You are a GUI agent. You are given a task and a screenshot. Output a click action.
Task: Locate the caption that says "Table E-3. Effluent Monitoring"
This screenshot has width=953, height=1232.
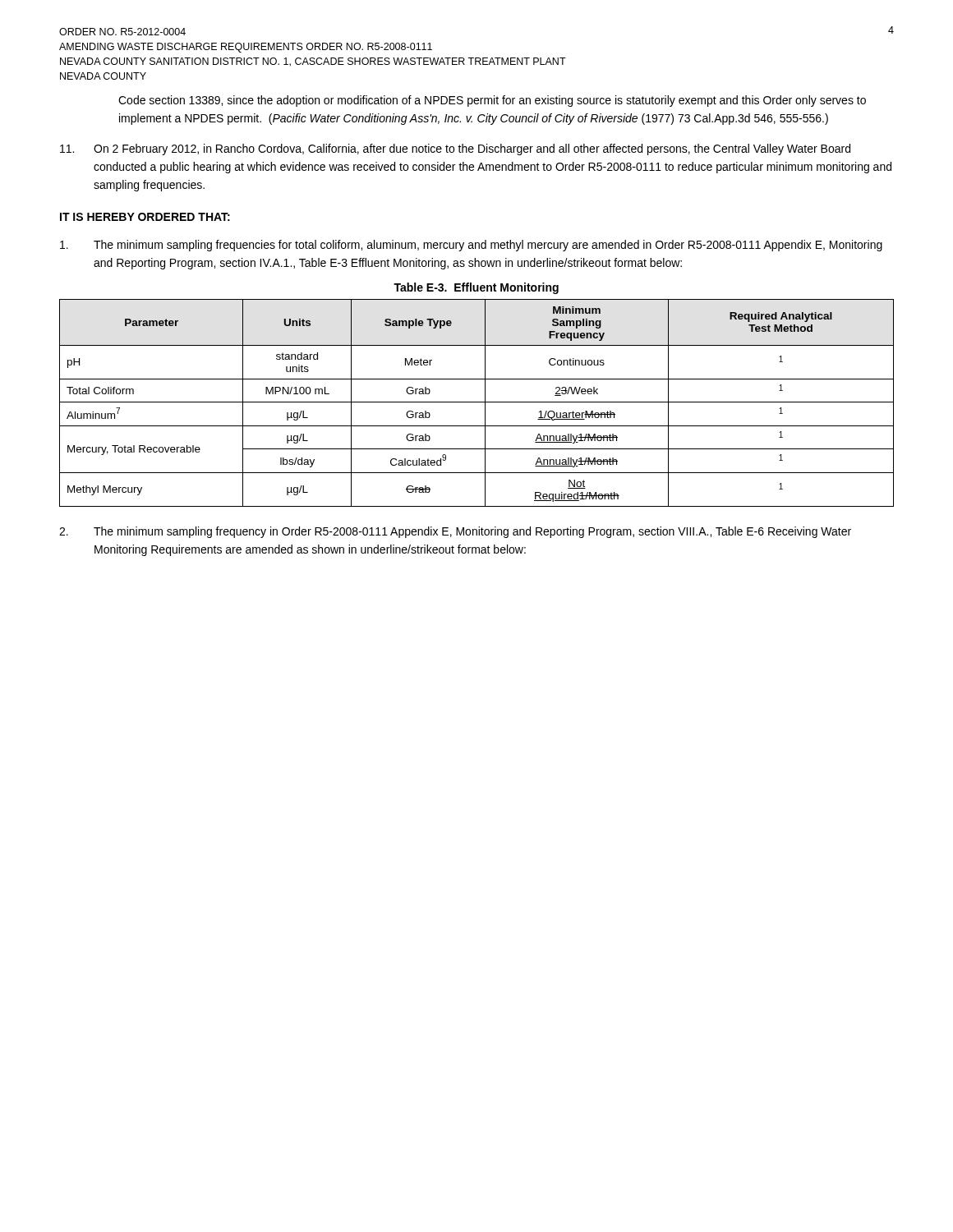pyautogui.click(x=476, y=287)
